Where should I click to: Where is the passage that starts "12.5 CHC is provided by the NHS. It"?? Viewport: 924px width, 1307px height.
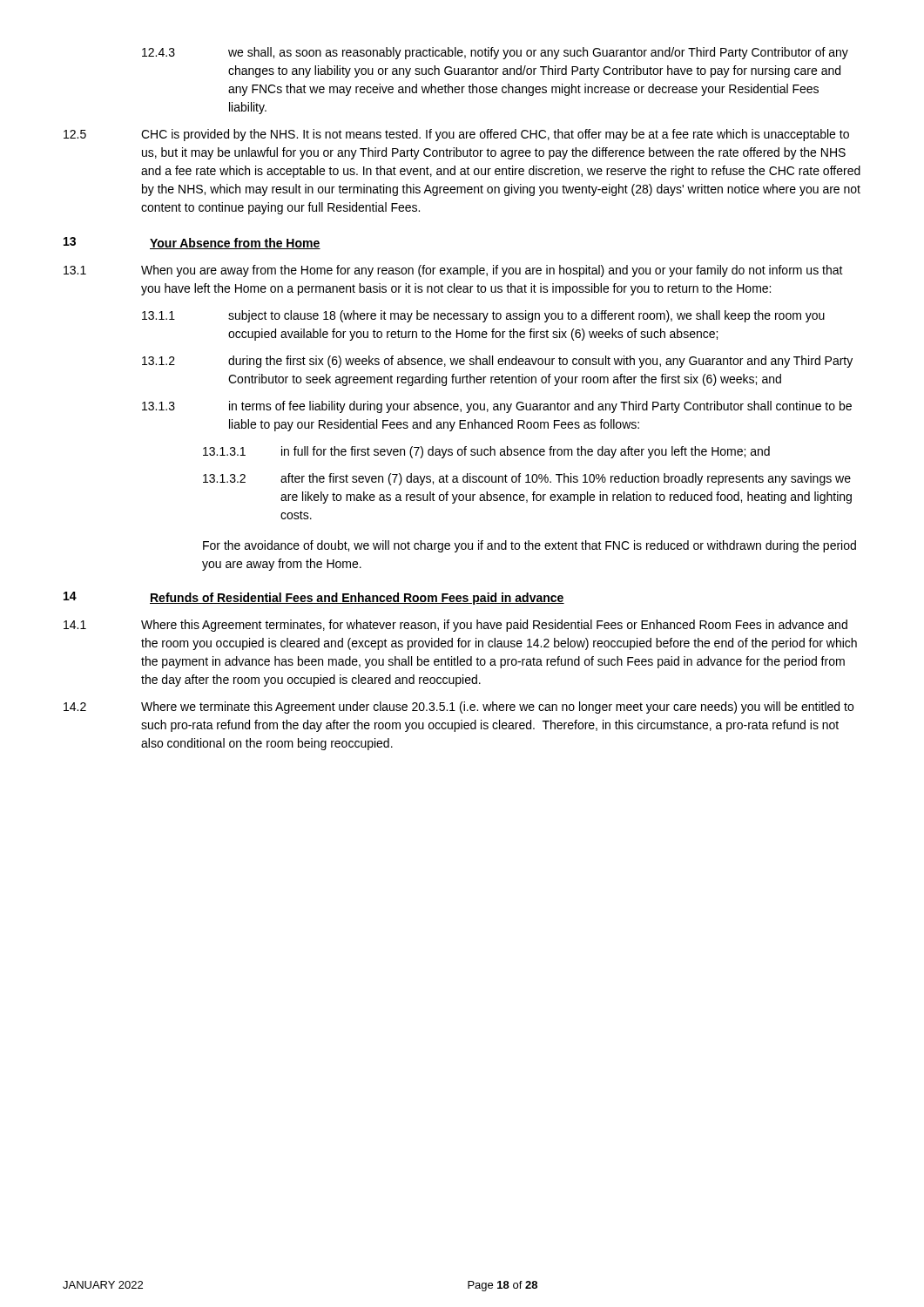coord(462,171)
